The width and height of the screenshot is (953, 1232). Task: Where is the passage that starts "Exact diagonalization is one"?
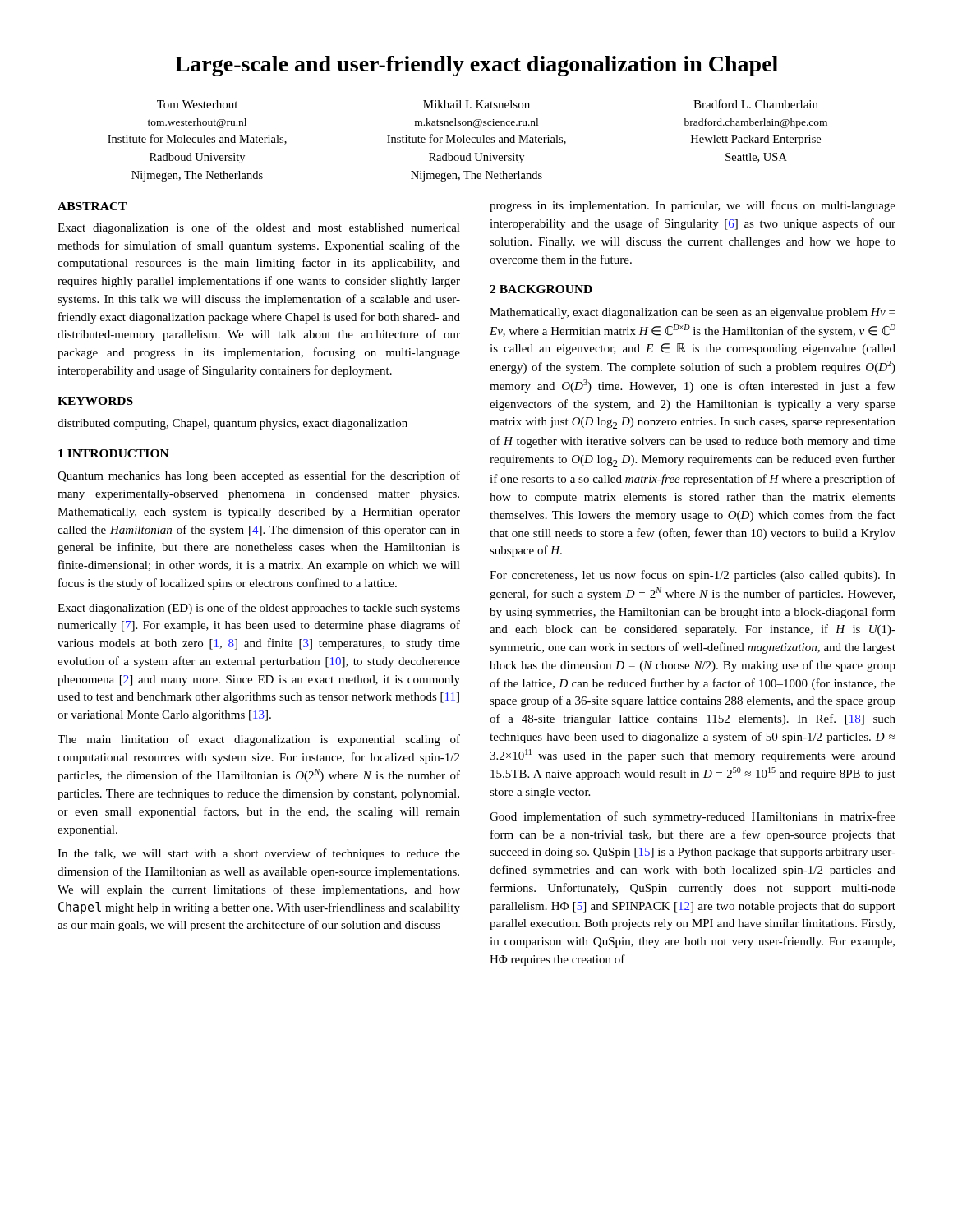pyautogui.click(x=259, y=300)
